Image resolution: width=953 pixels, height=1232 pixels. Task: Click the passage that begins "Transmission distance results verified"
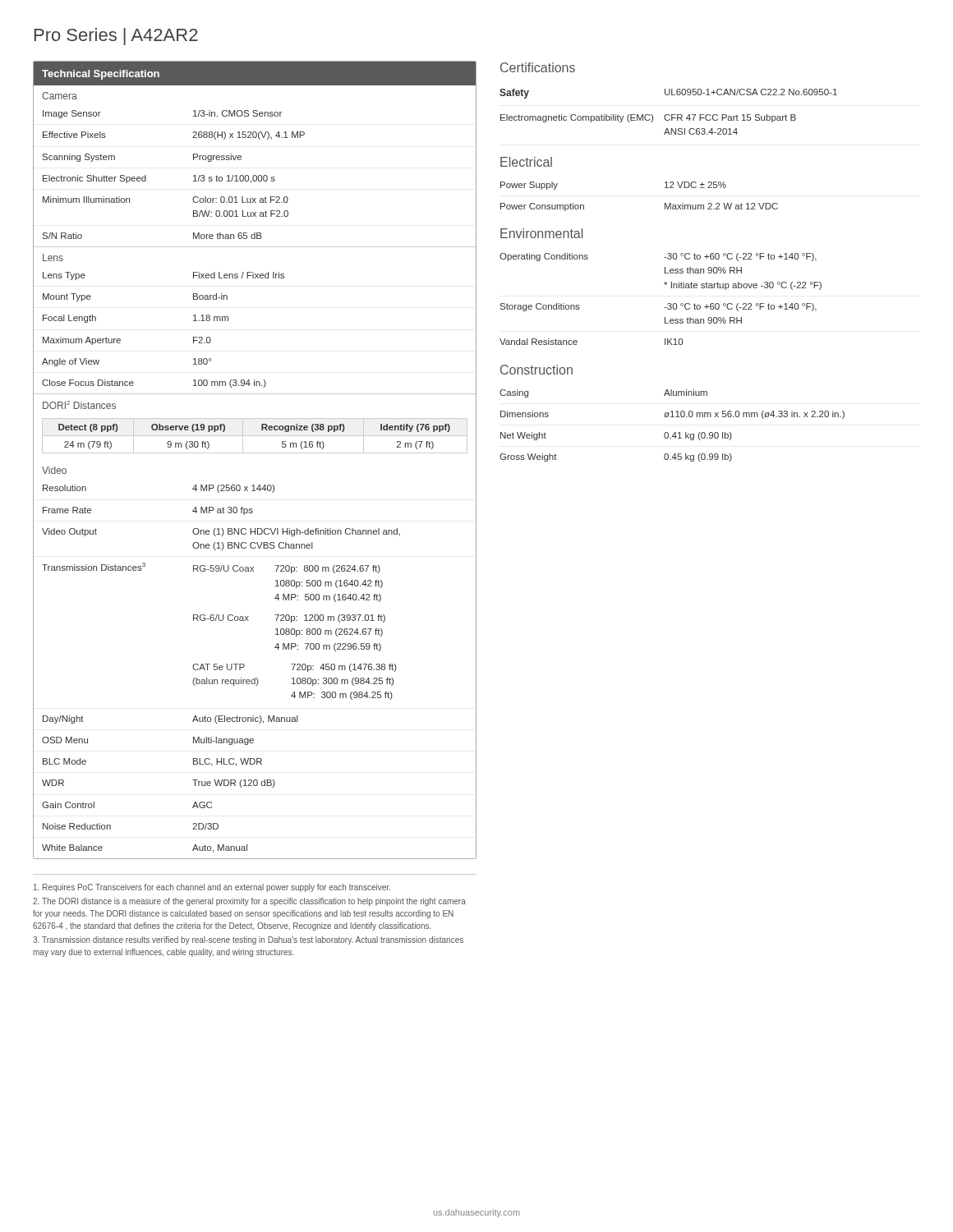coord(255,946)
